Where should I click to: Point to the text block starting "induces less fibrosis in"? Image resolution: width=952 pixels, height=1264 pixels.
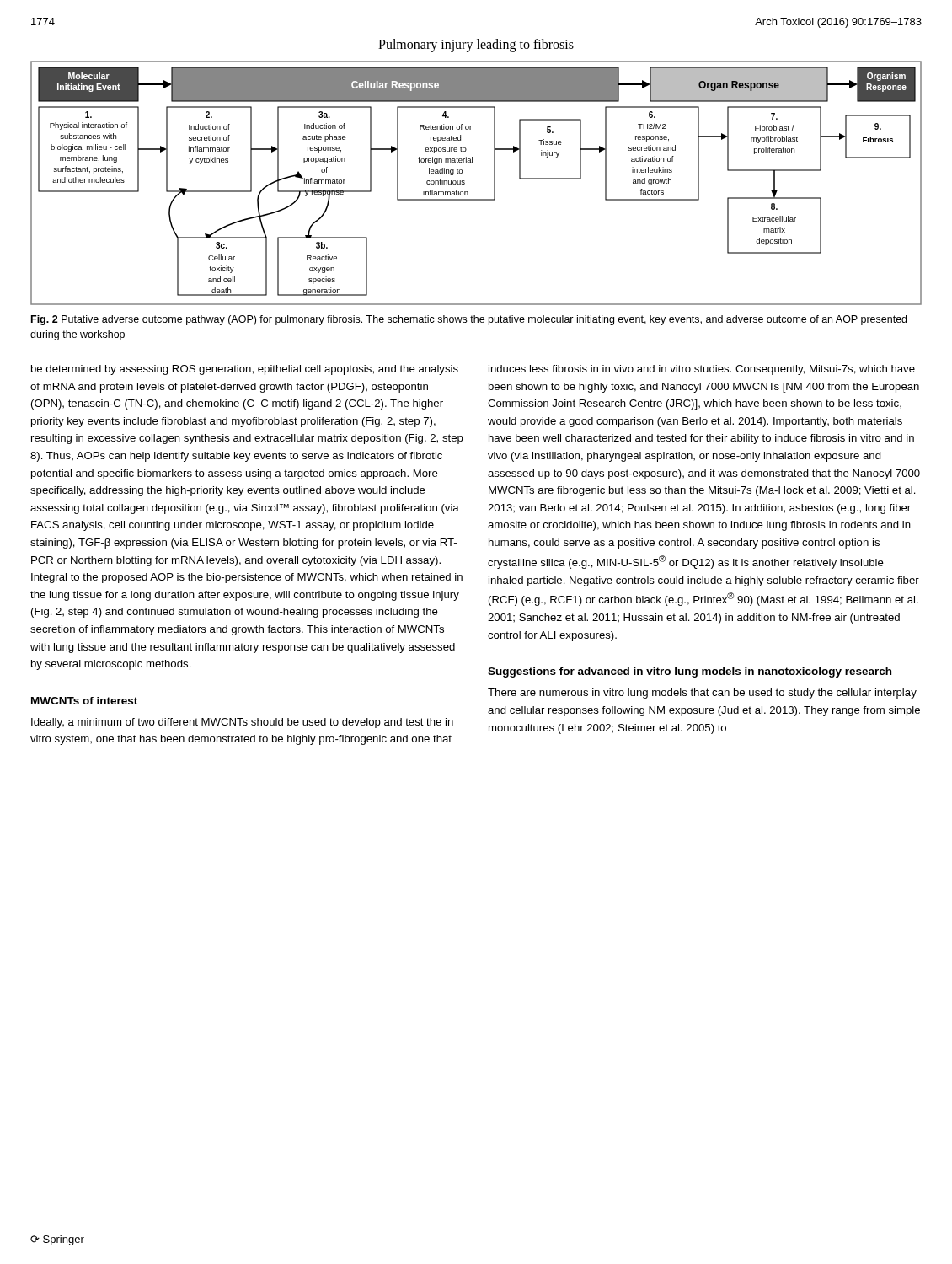[704, 502]
